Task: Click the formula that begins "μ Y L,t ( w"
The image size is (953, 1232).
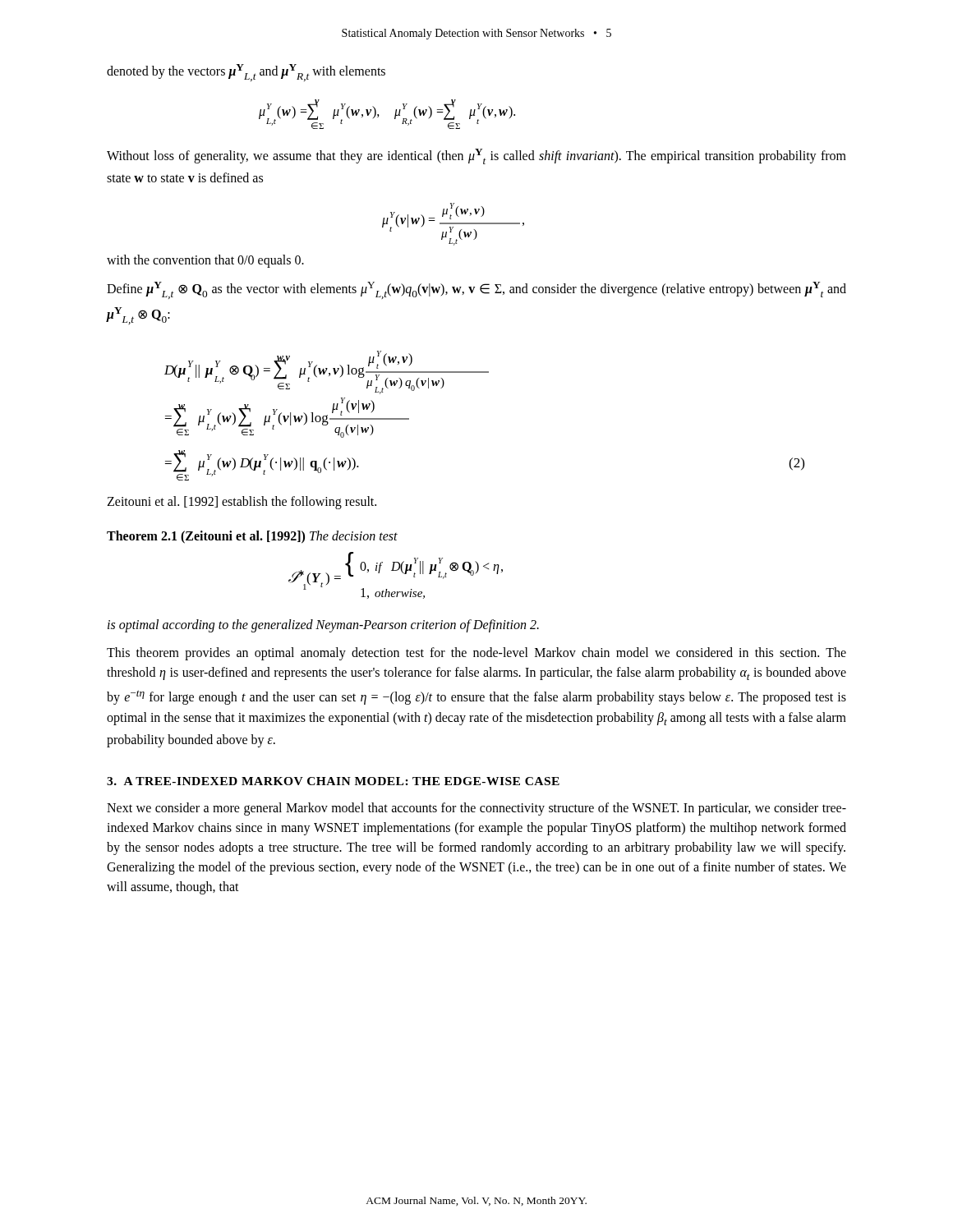Action: 476,114
